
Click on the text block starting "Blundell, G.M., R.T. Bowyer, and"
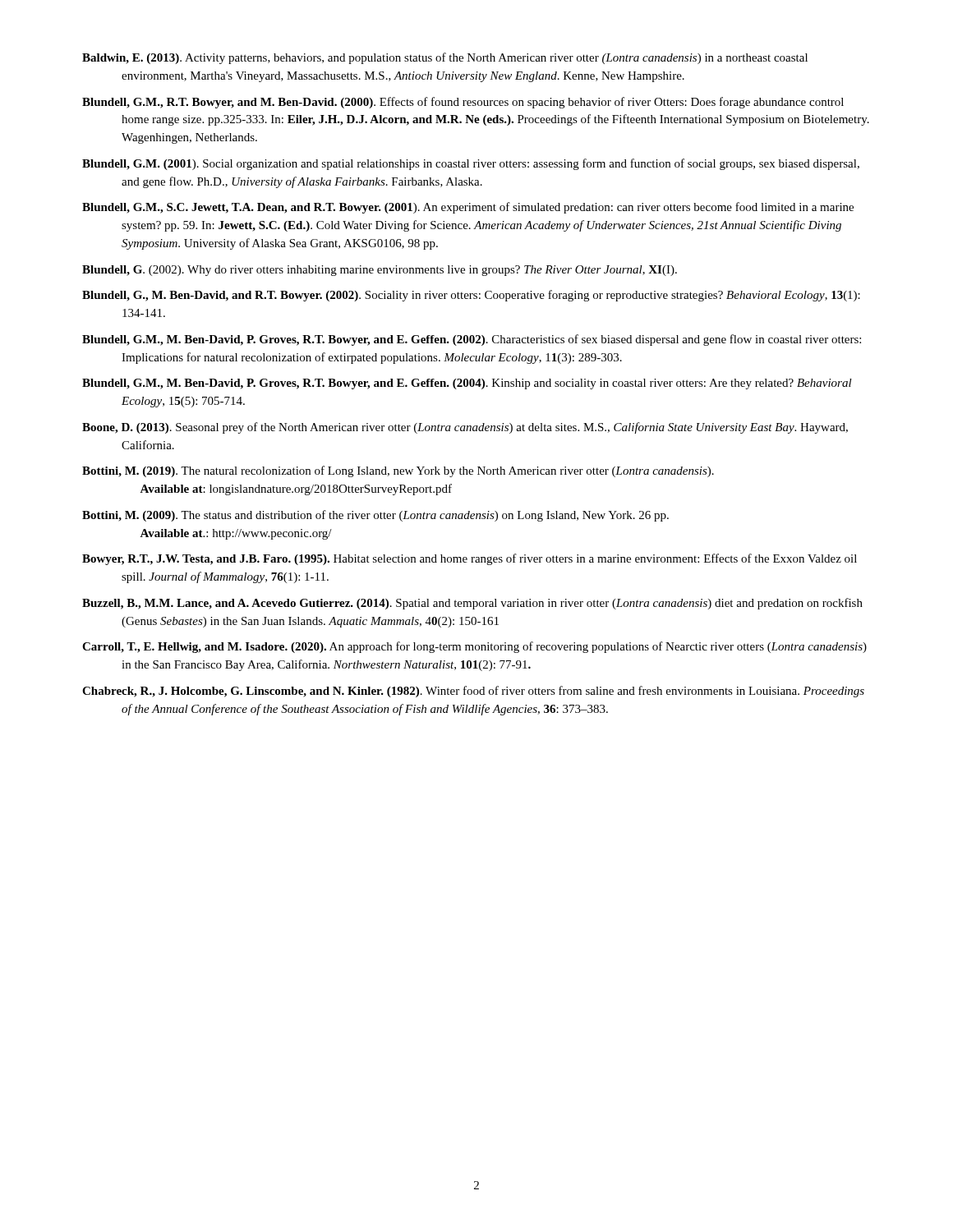coord(476,119)
